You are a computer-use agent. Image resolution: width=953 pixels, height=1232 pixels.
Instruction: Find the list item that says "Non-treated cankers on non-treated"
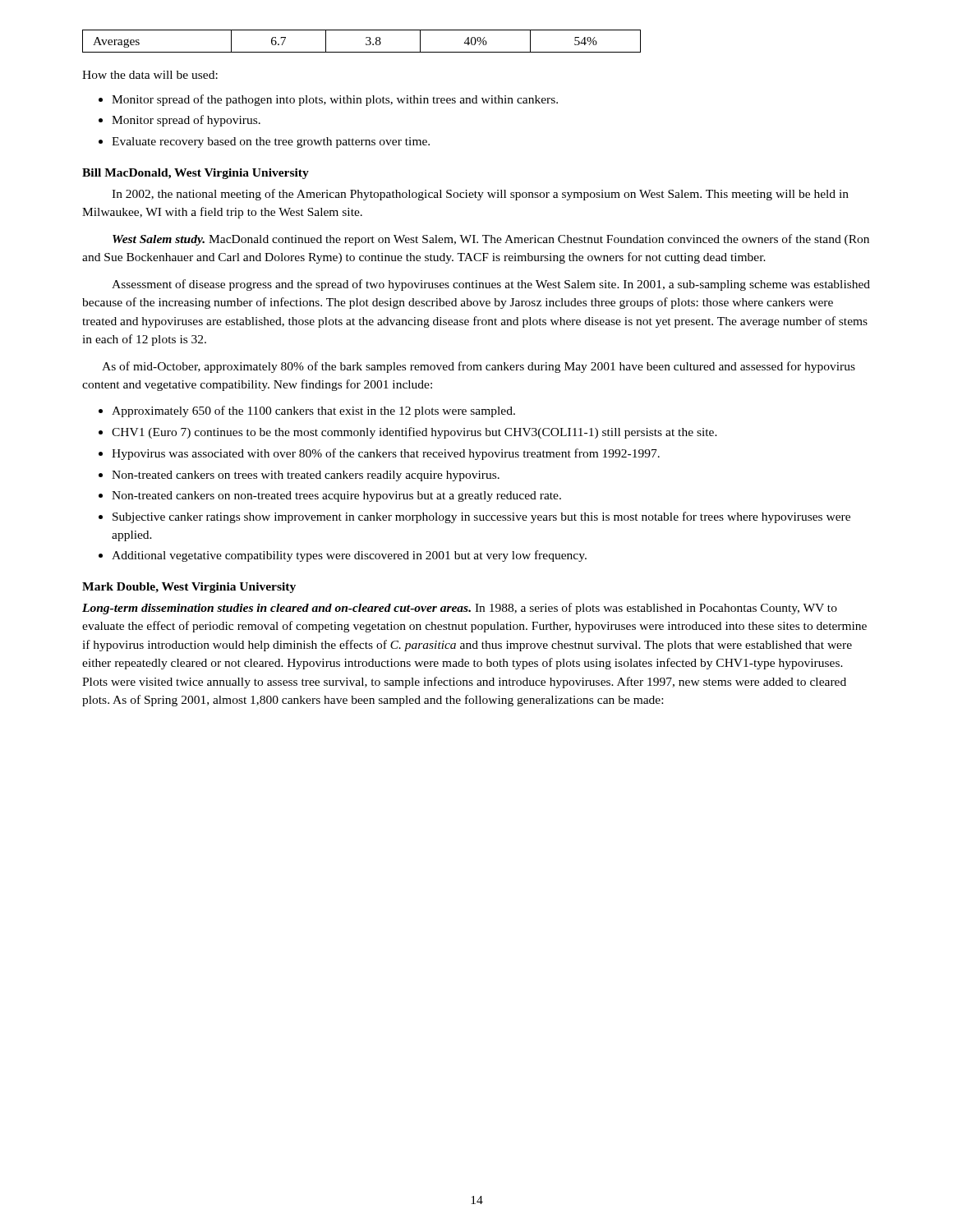tap(476, 495)
